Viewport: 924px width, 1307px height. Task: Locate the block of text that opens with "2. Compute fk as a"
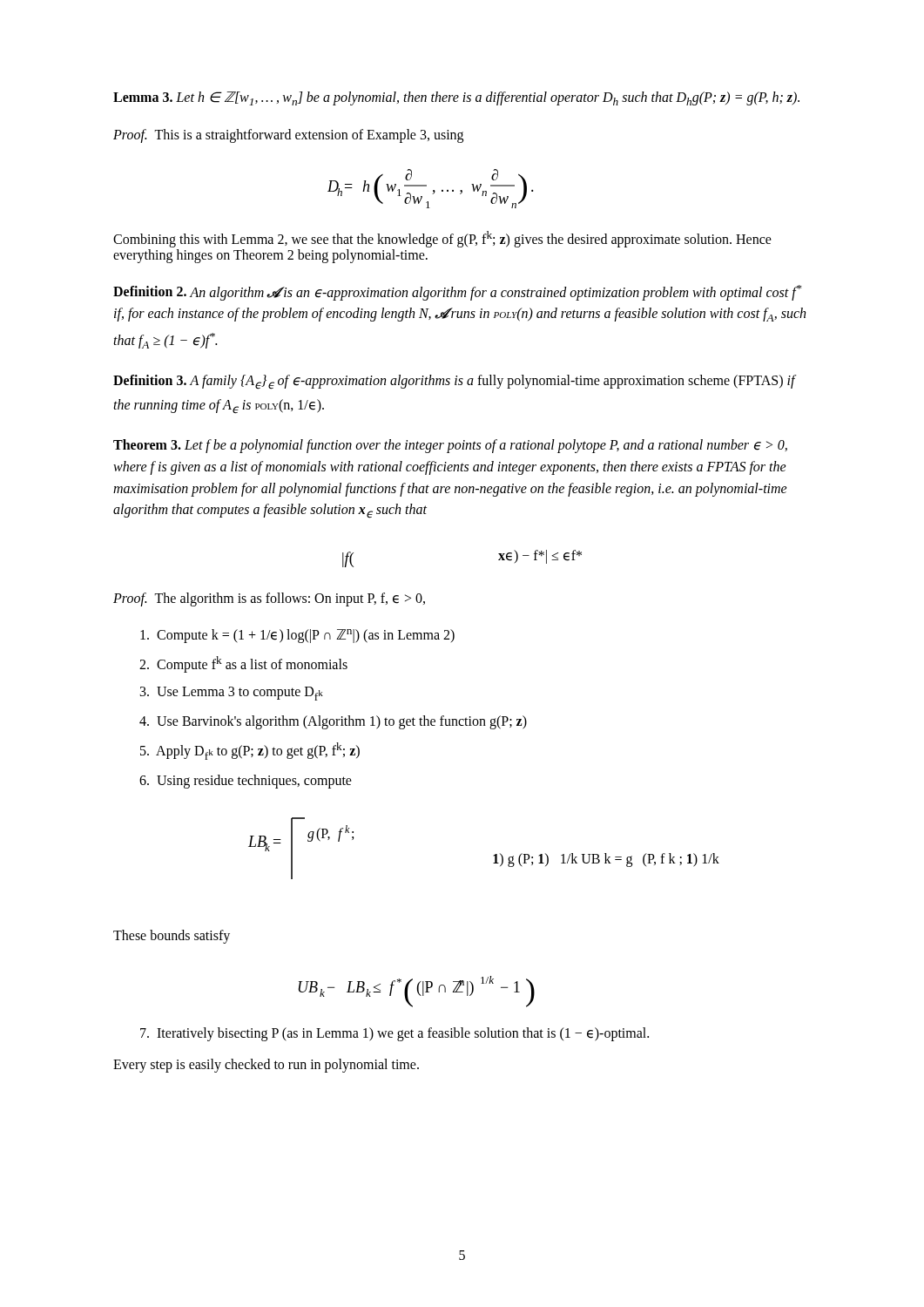pyautogui.click(x=243, y=663)
